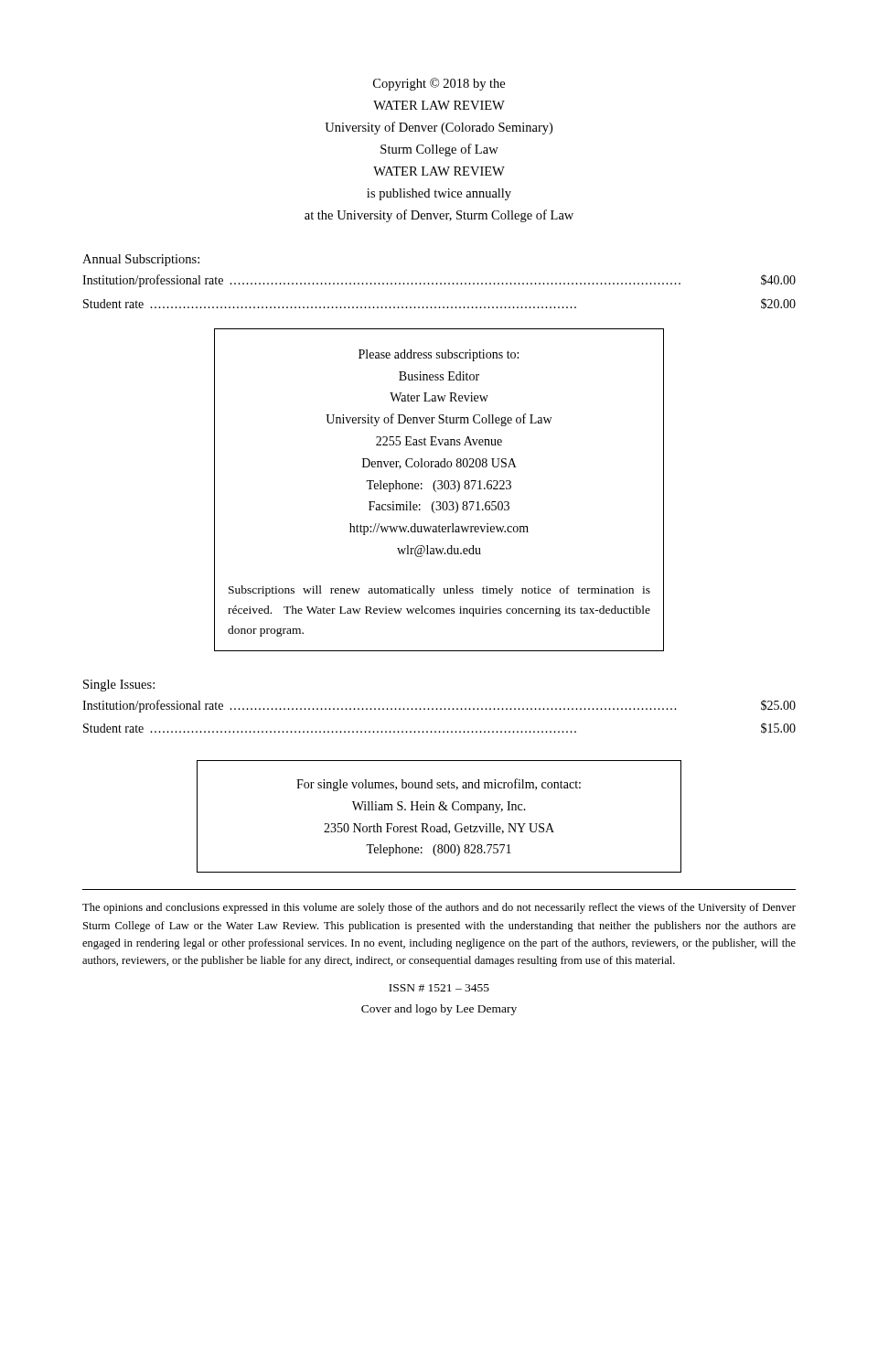Locate the list item with the text "Student rate ........................................................................................................ $15.00"
Screen dimensions: 1372x878
[439, 728]
